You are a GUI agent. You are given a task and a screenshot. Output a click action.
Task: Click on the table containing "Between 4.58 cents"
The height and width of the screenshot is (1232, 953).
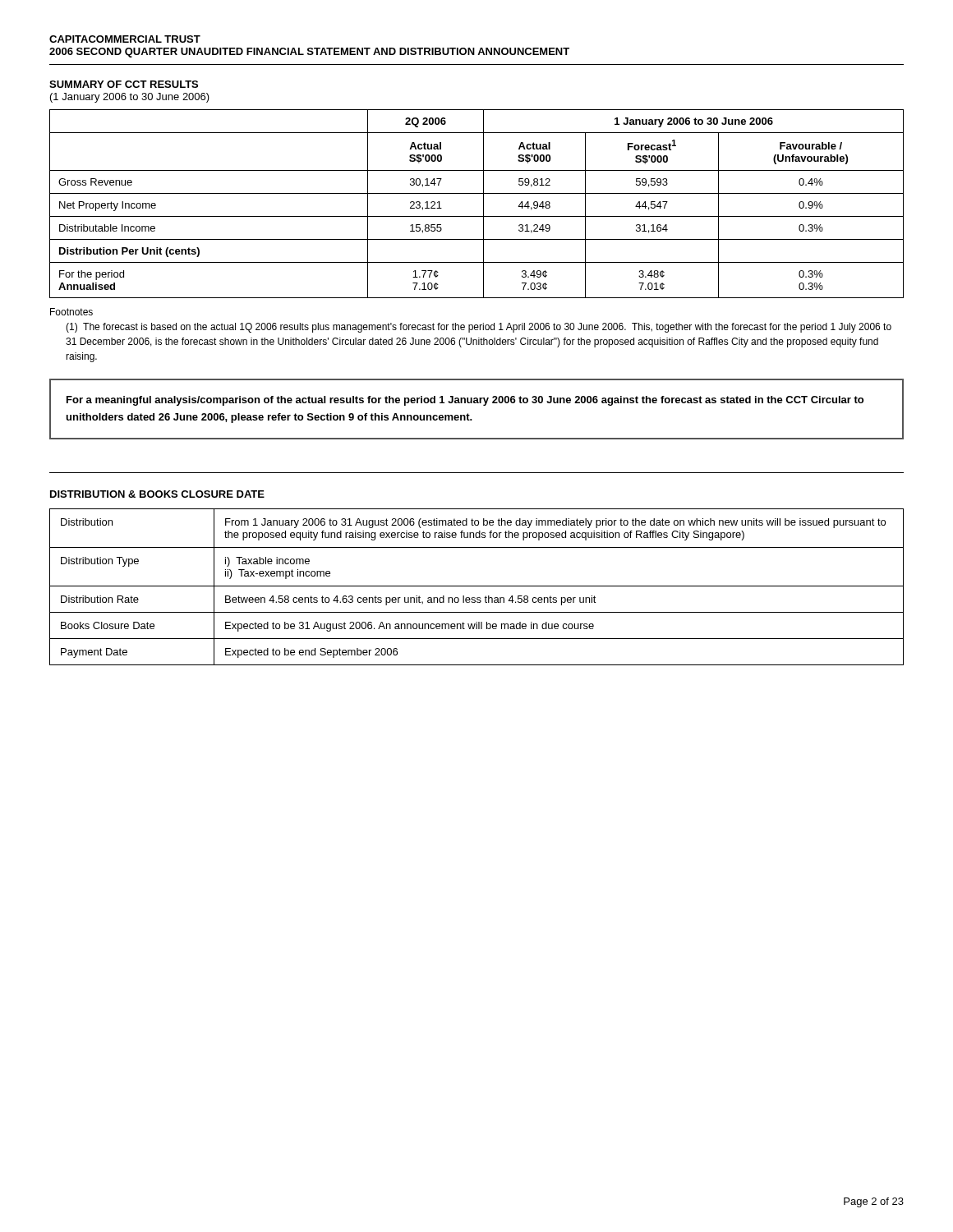coord(476,587)
